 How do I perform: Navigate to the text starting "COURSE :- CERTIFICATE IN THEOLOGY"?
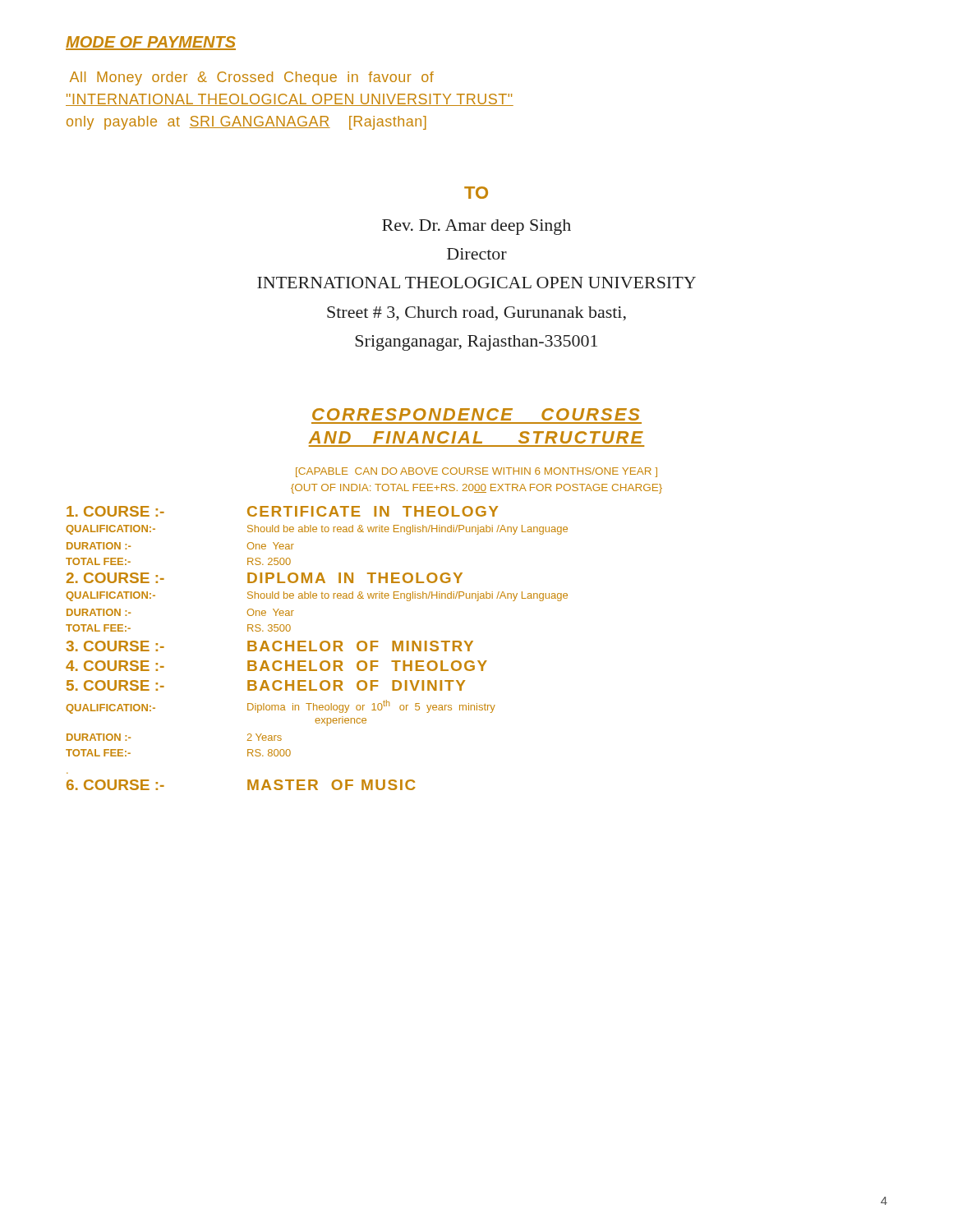click(476, 535)
